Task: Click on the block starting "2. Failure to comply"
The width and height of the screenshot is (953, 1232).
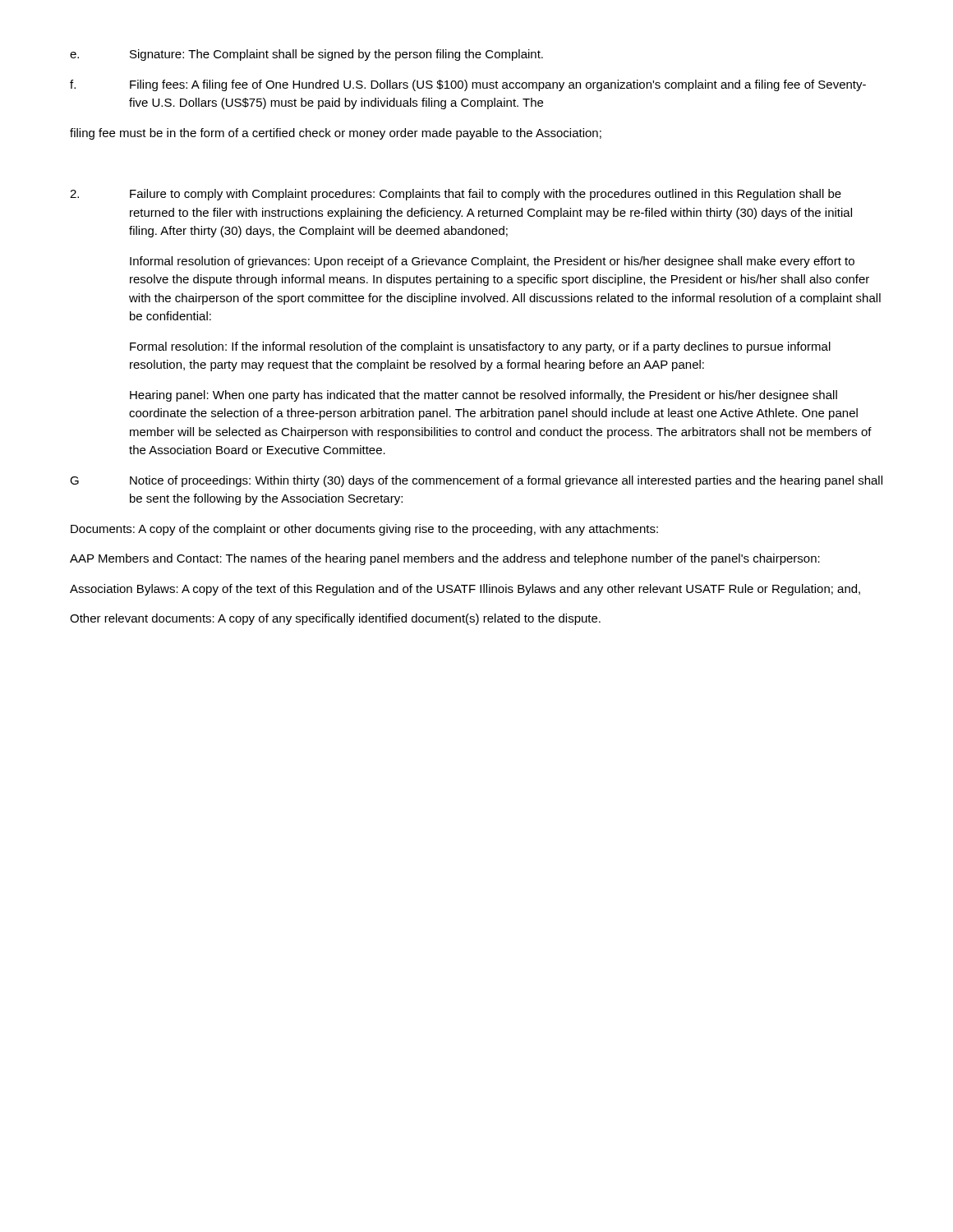Action: pos(476,213)
